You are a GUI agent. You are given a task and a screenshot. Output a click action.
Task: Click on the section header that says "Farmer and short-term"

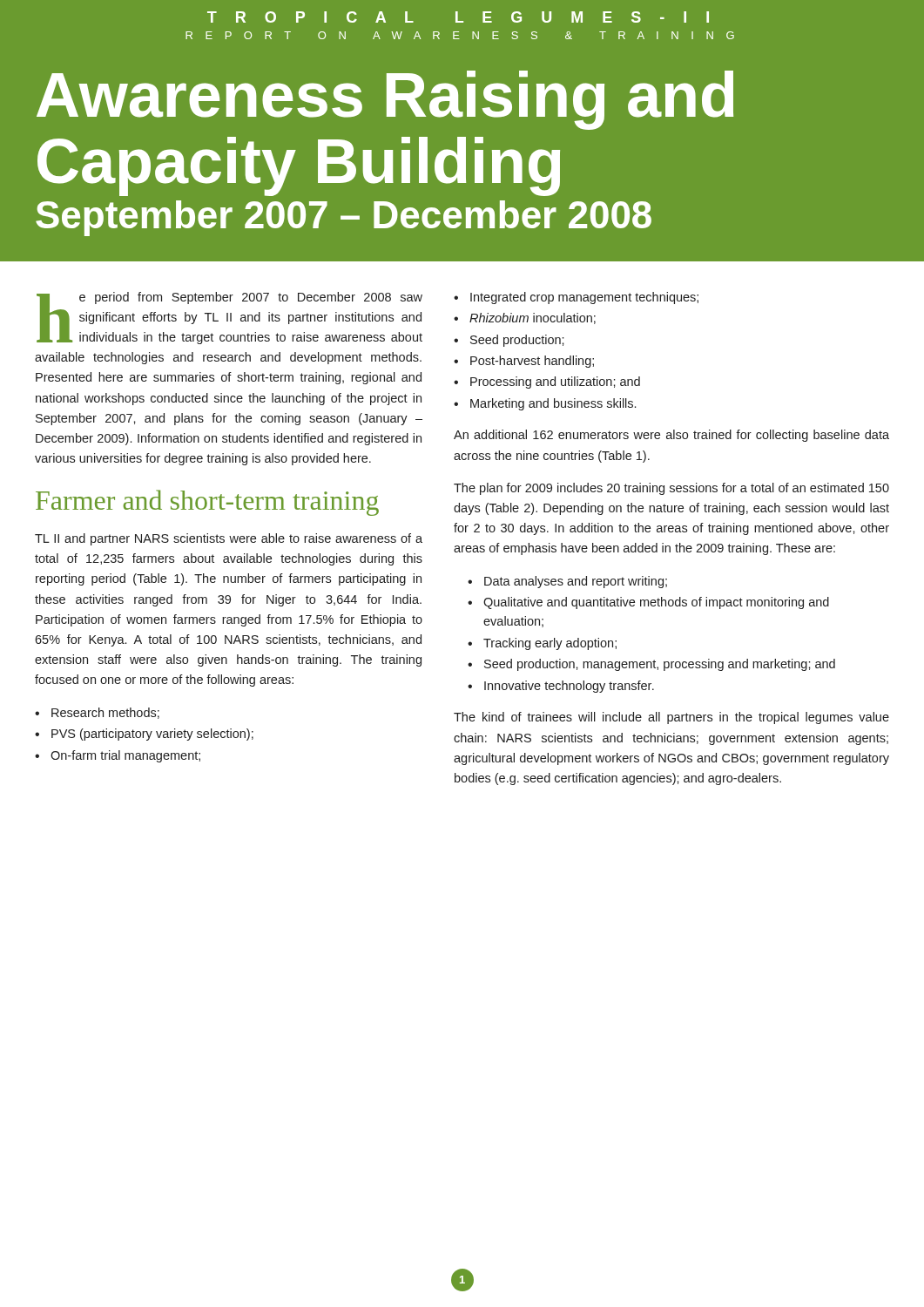pos(207,500)
